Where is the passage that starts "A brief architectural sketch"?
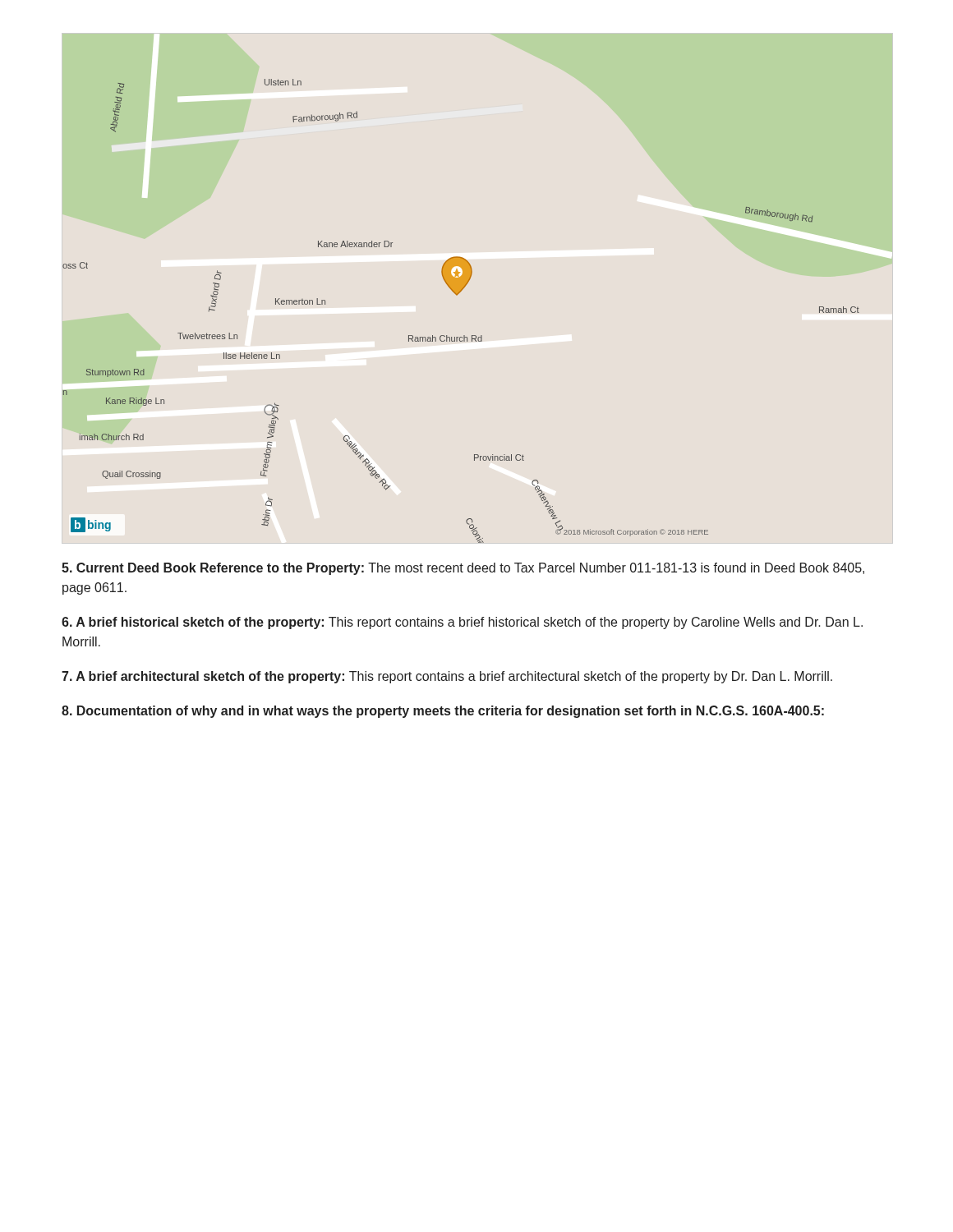 (476, 677)
